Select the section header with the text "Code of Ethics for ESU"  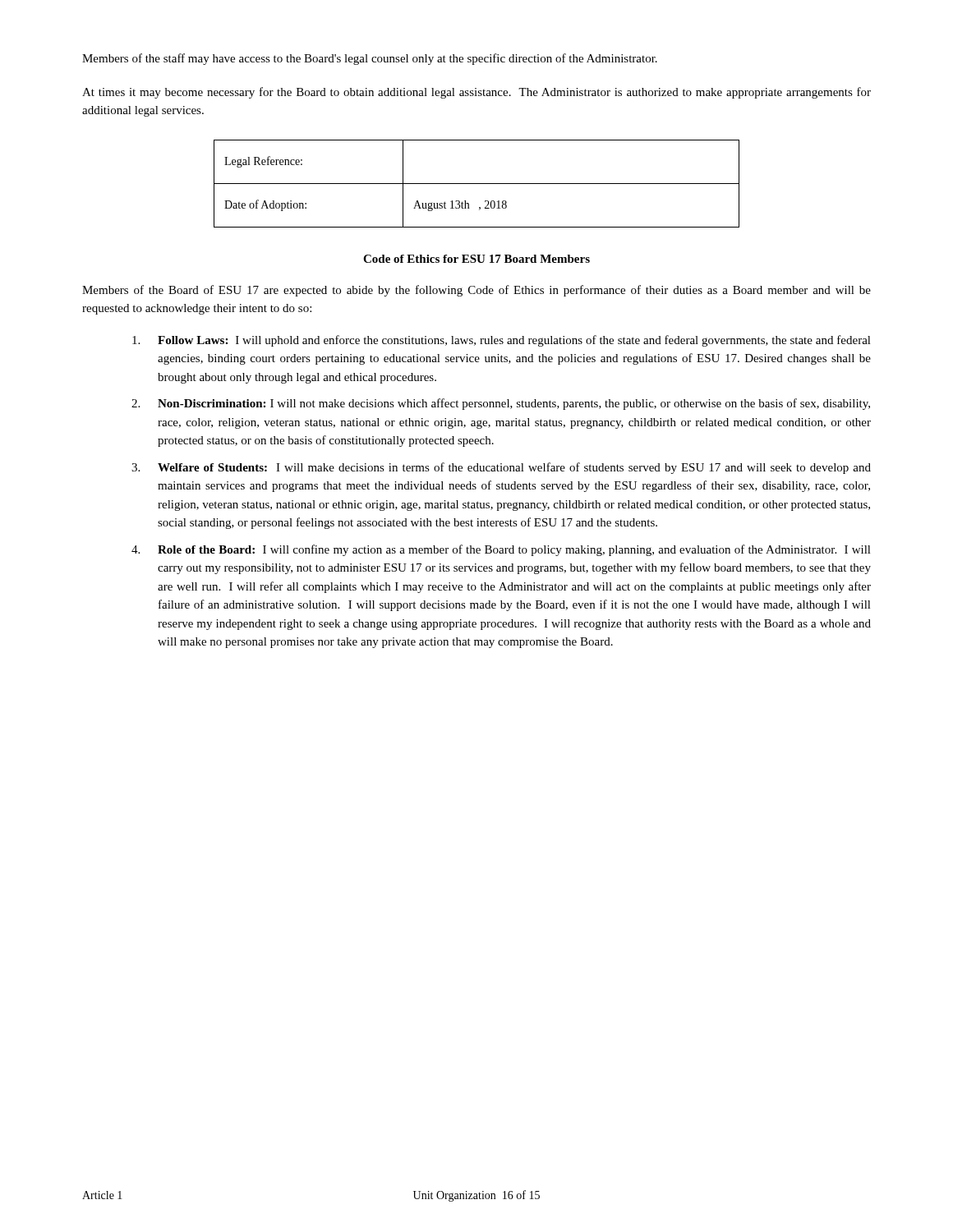point(476,258)
